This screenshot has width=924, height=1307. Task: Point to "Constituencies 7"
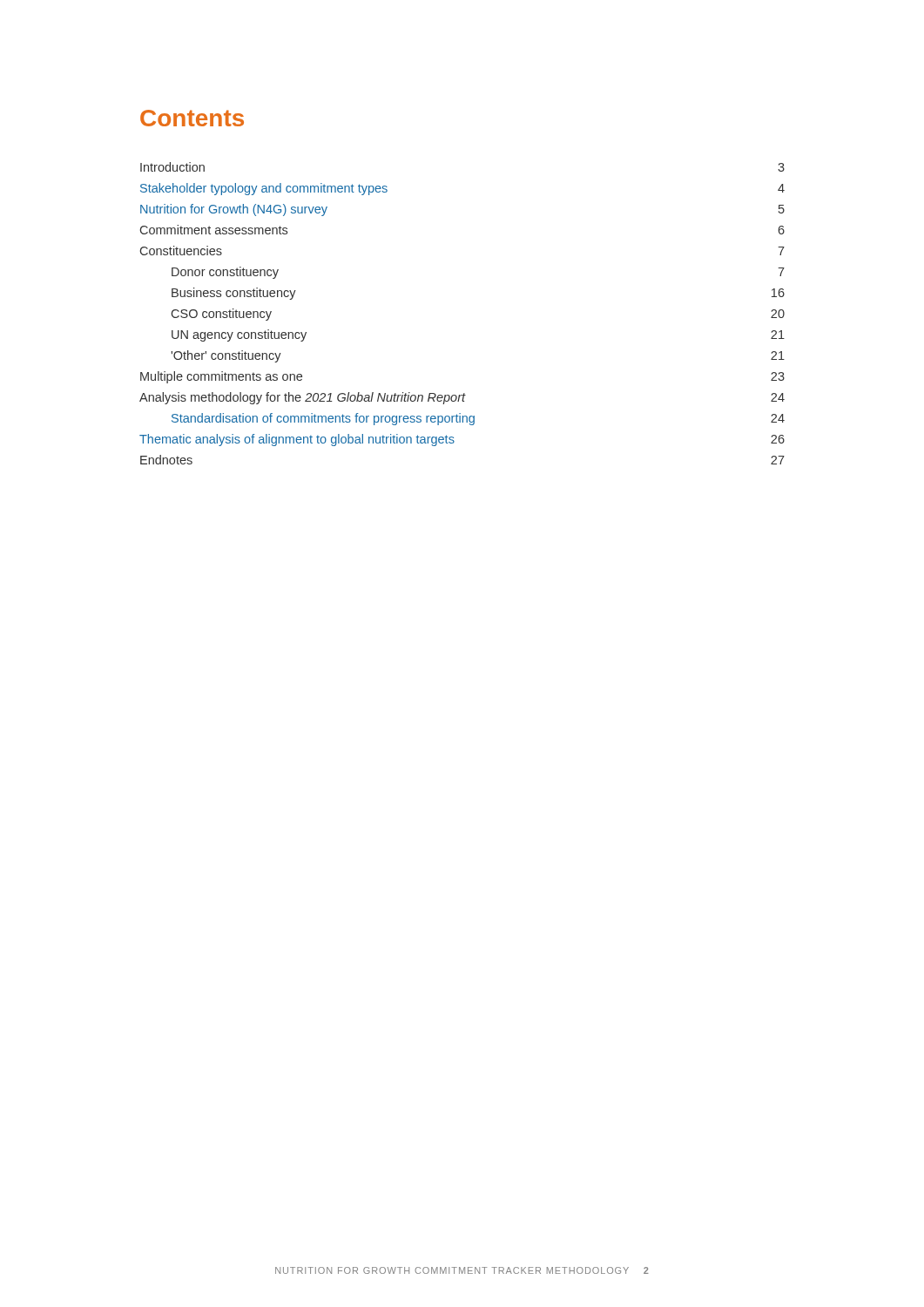point(181,251)
